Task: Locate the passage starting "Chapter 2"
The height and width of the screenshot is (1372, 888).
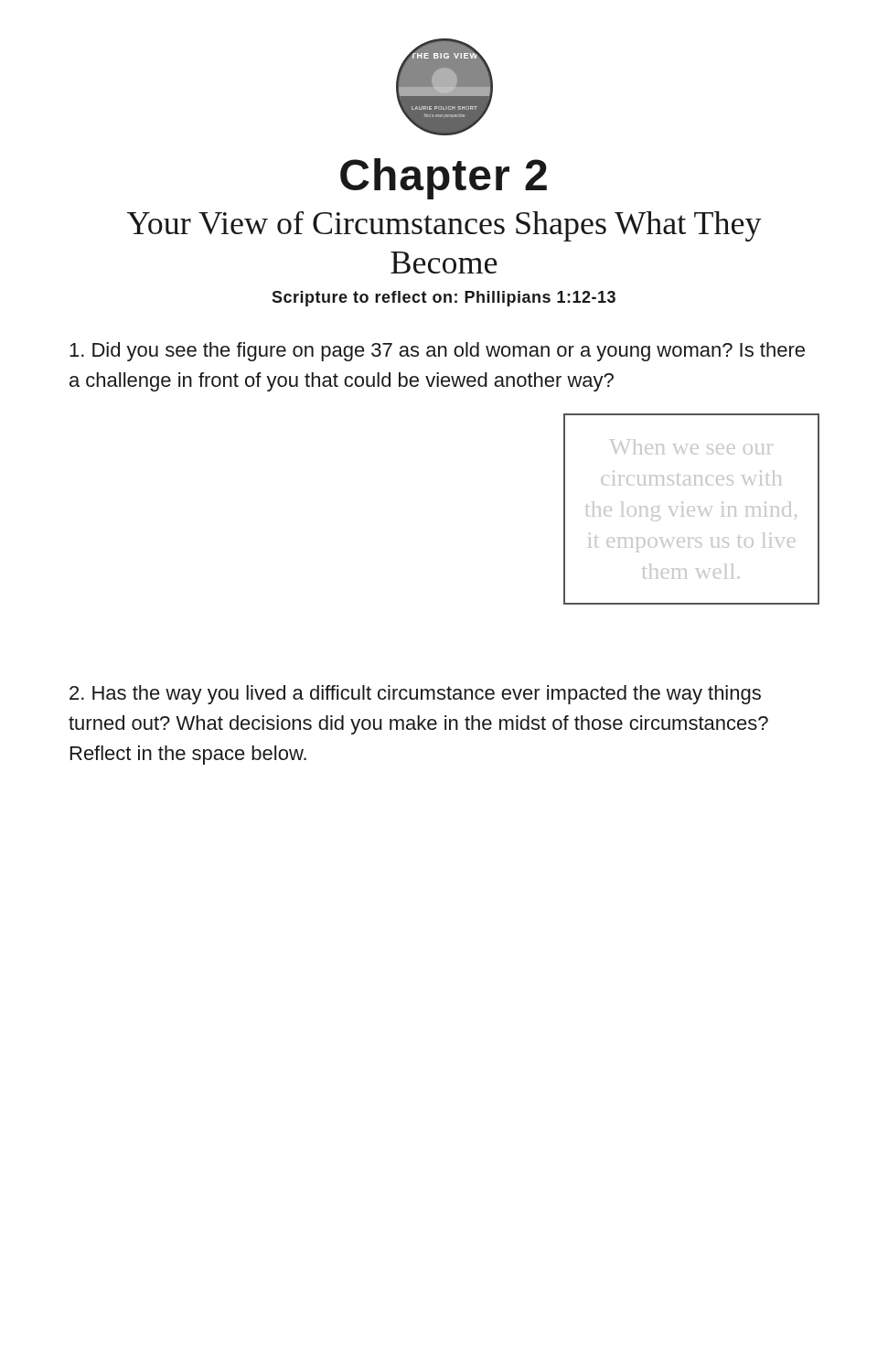Action: pyautogui.click(x=444, y=175)
